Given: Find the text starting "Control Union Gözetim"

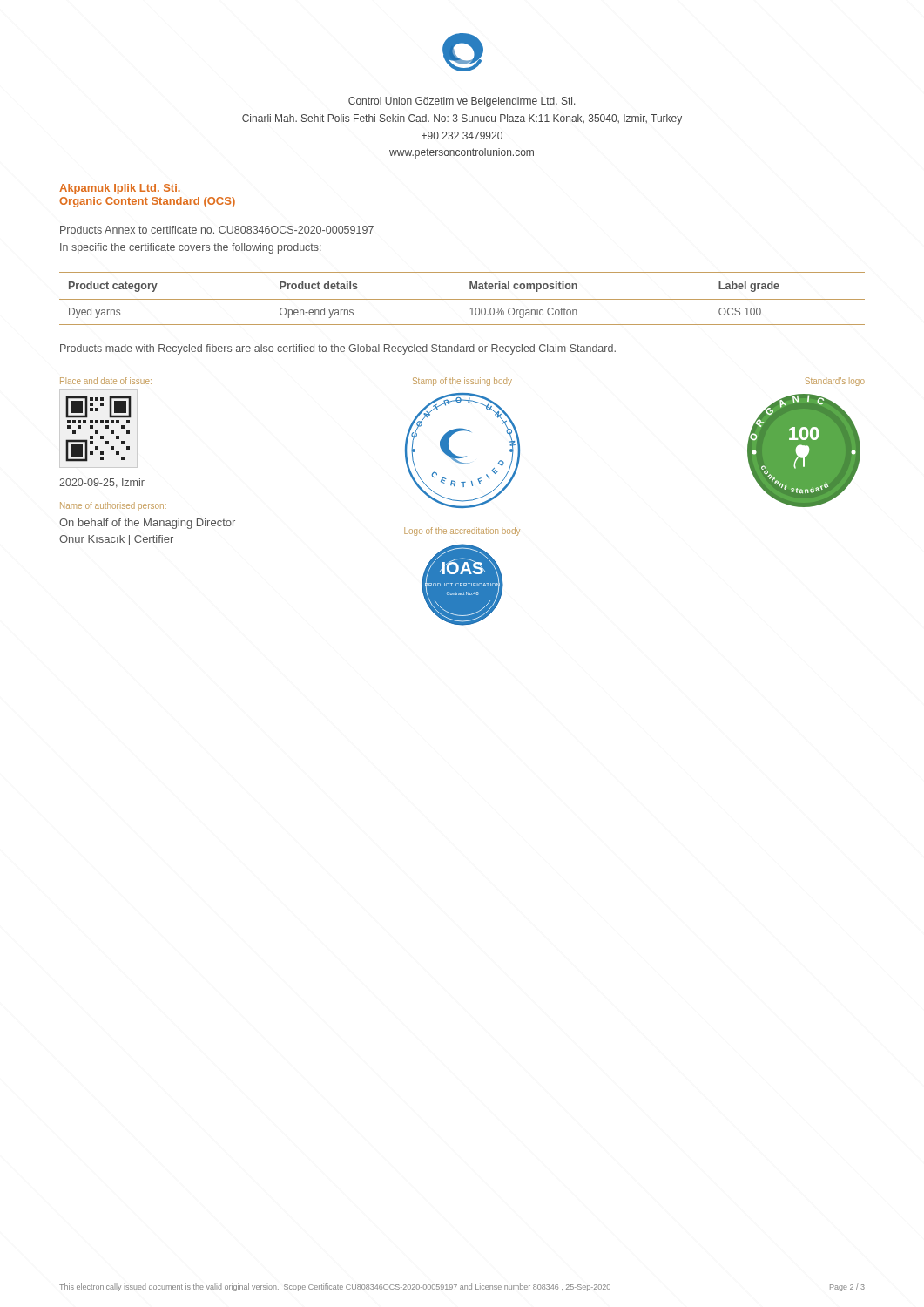Looking at the screenshot, I should coord(462,127).
